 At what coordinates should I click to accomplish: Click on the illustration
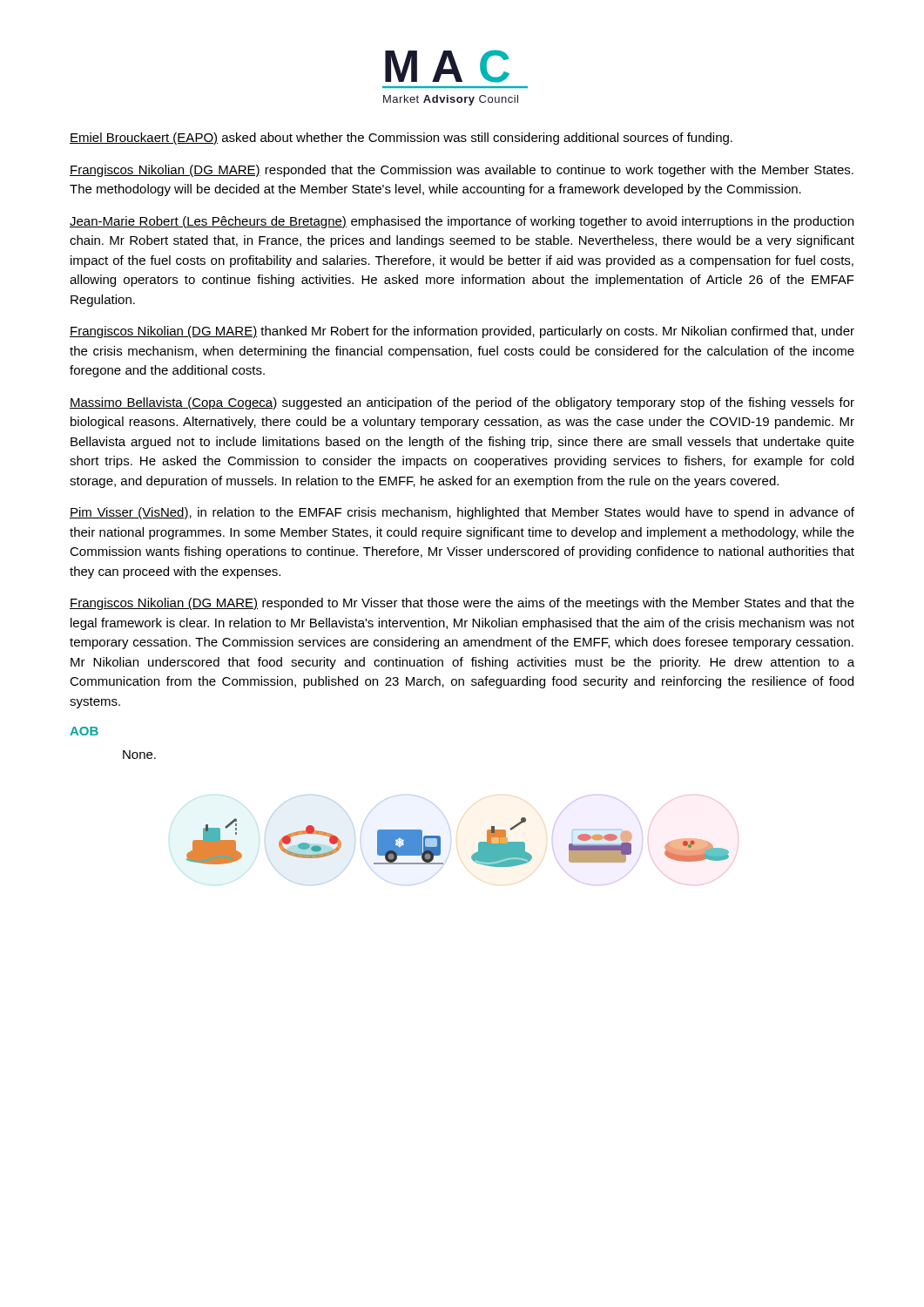point(462,841)
